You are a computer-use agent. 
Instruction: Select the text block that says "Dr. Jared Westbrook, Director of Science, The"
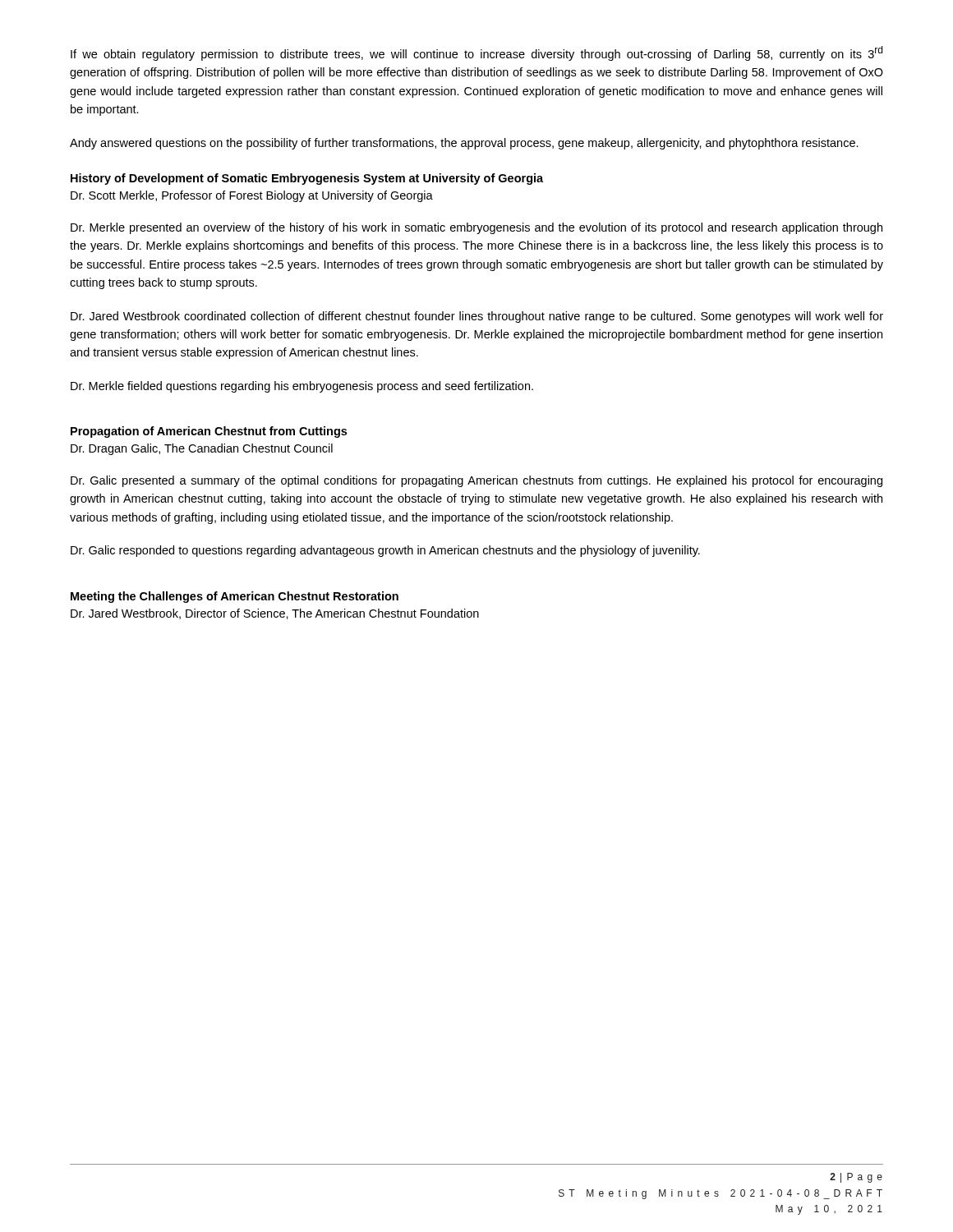(x=275, y=613)
